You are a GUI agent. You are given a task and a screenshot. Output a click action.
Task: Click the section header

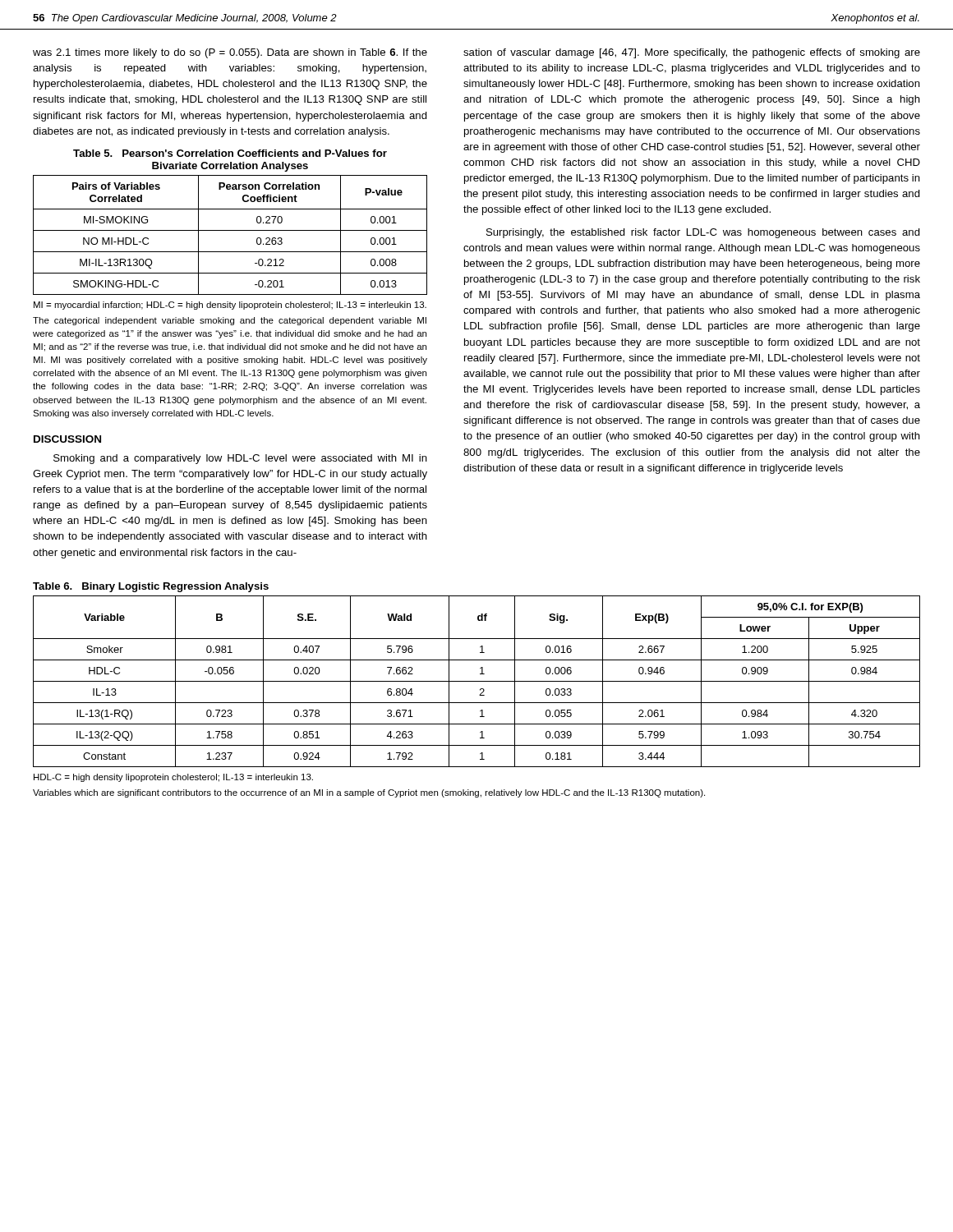pos(67,439)
